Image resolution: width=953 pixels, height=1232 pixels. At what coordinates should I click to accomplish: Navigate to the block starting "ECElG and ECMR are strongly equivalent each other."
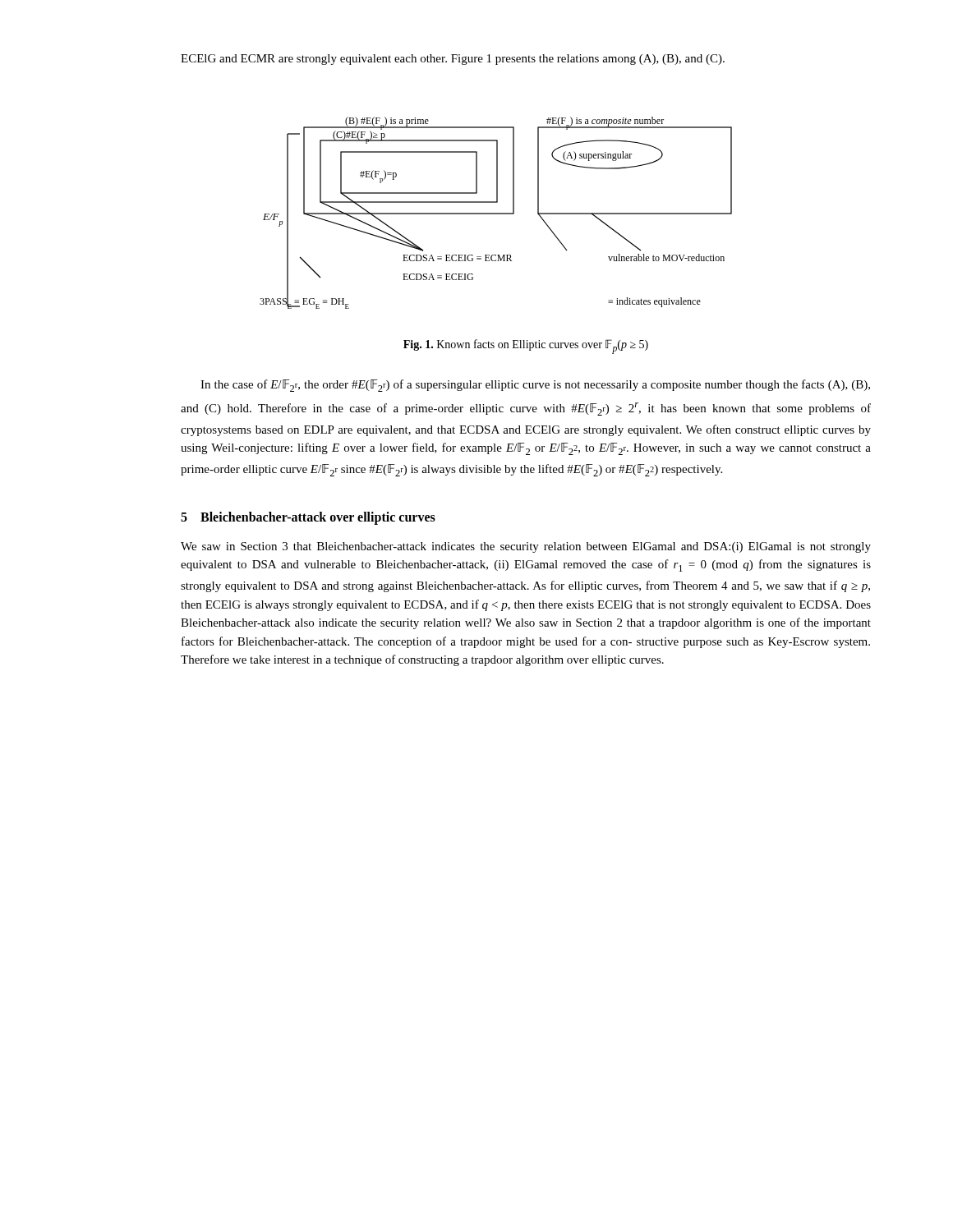pos(453,58)
